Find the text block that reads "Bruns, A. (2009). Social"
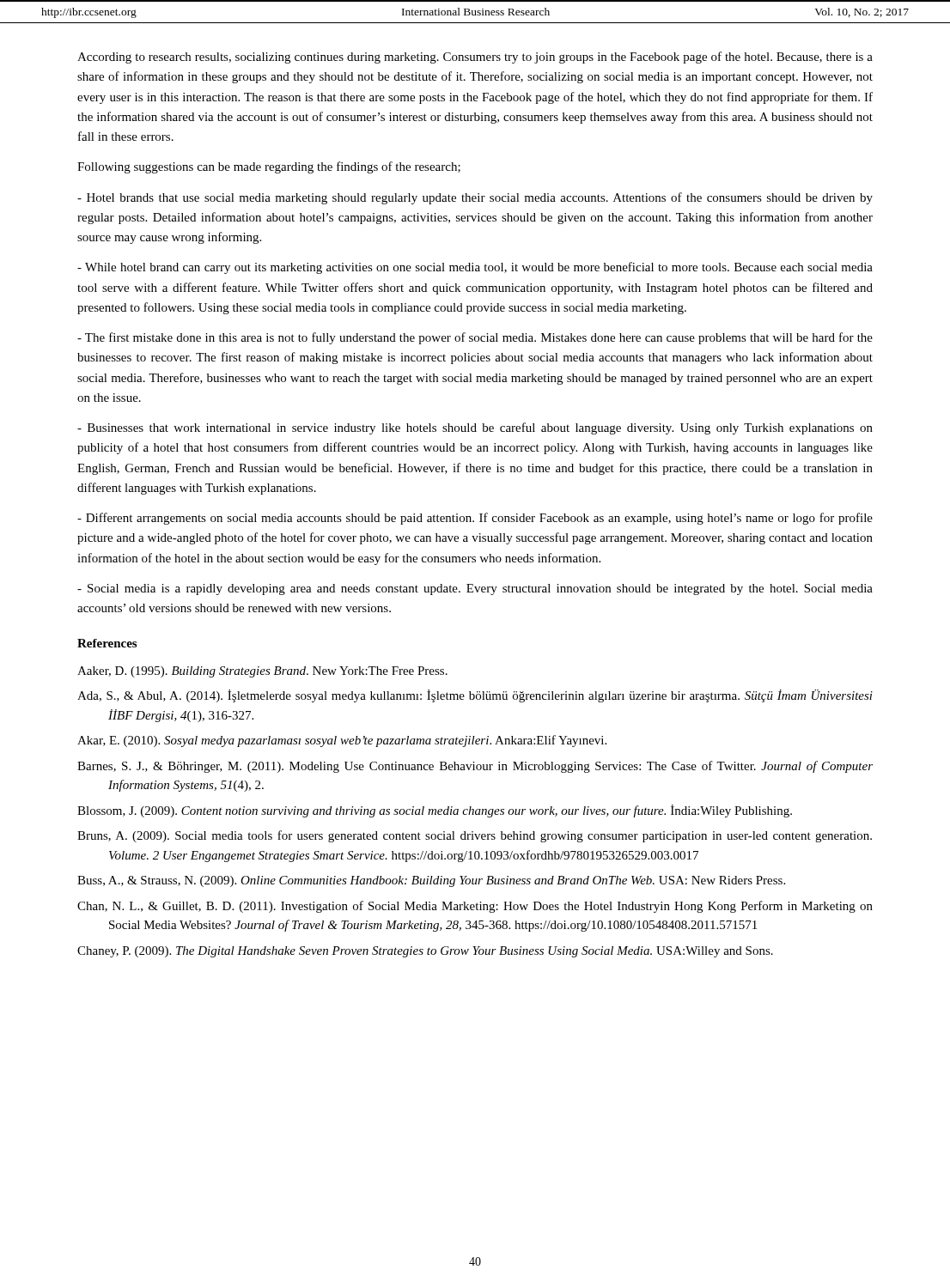The image size is (950, 1288). (475, 845)
